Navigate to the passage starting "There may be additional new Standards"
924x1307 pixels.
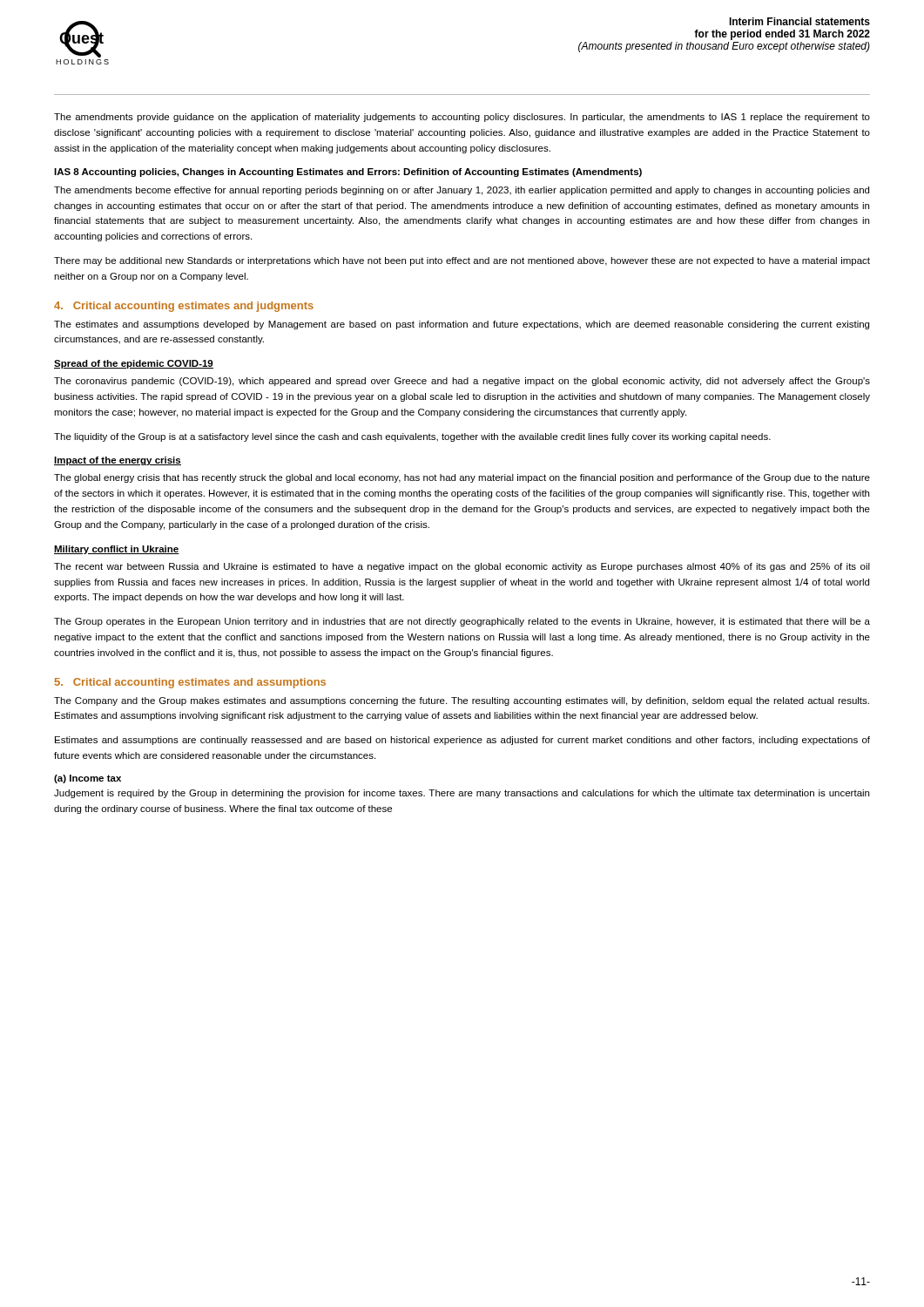(462, 268)
